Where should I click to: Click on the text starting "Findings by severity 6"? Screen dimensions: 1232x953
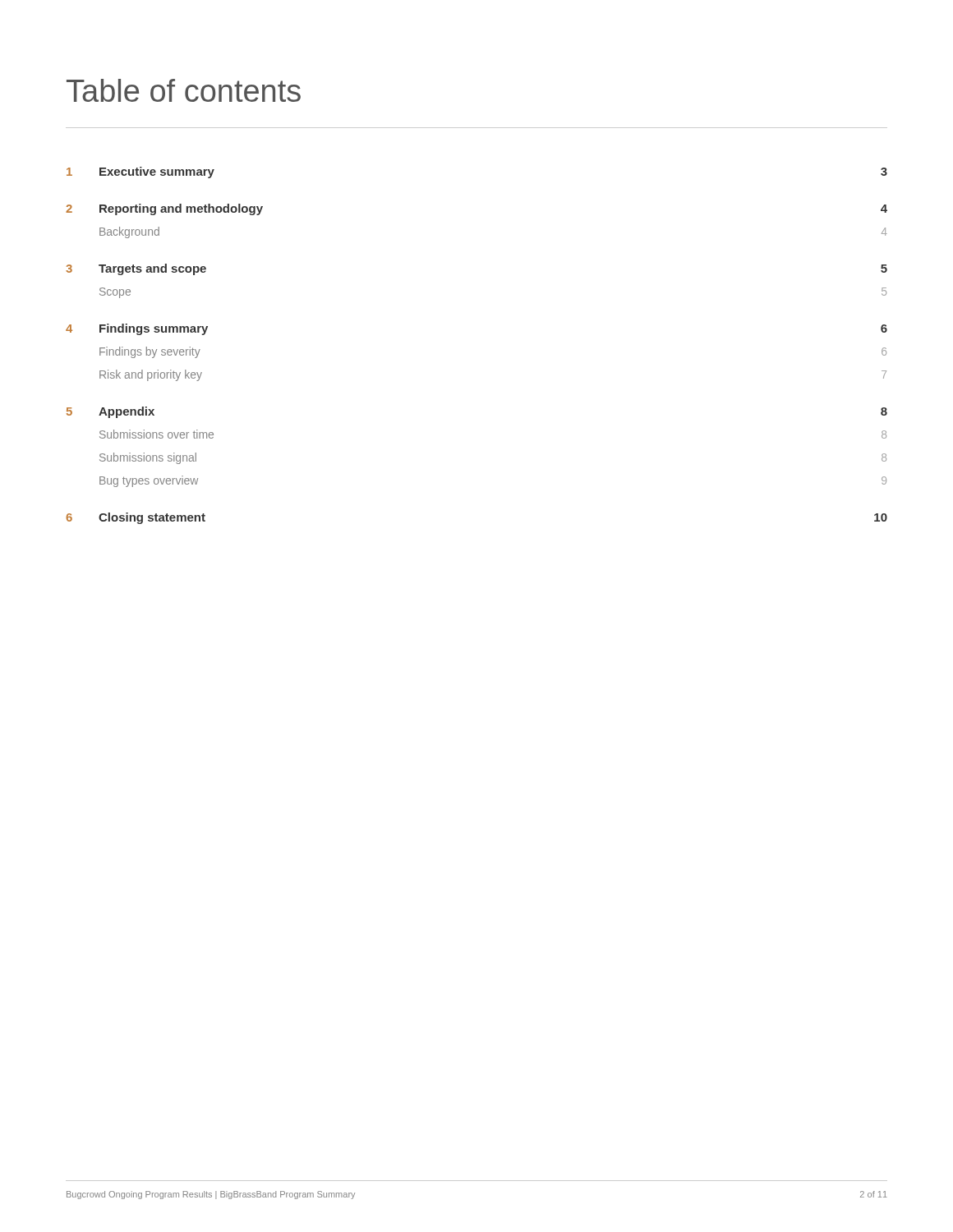point(150,351)
